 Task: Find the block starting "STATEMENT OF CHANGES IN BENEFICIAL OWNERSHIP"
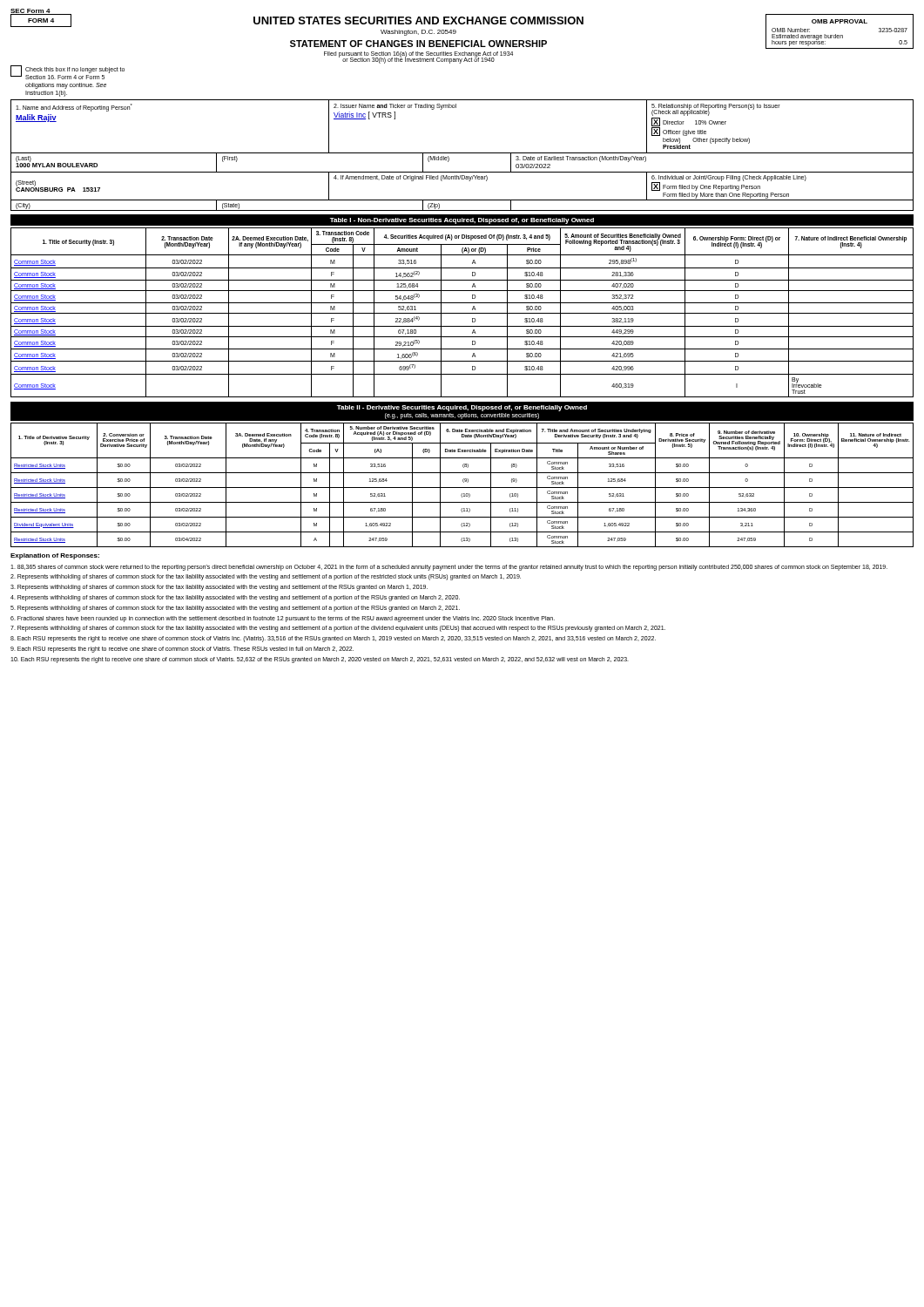(x=418, y=44)
